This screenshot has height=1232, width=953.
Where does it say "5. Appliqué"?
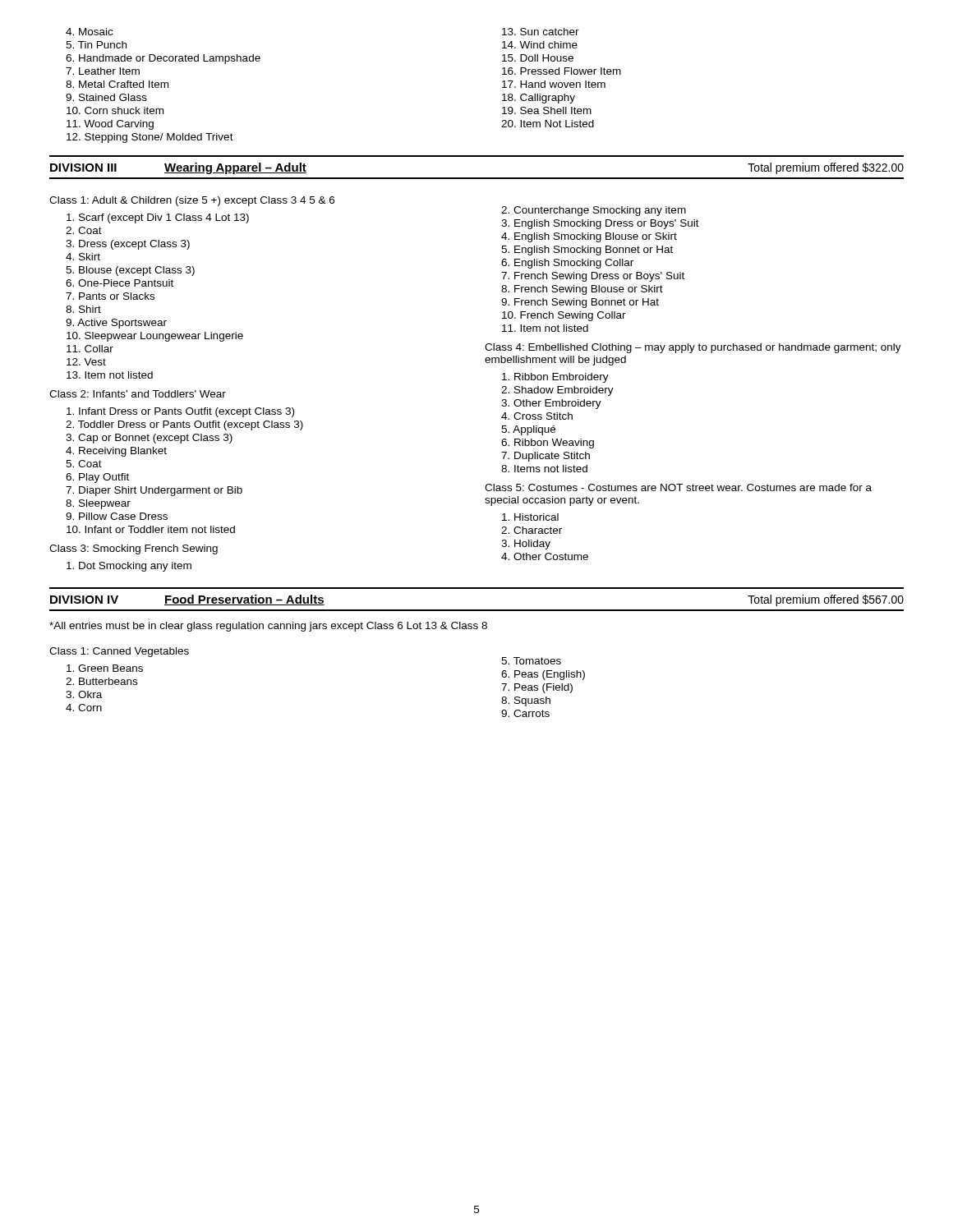(529, 429)
